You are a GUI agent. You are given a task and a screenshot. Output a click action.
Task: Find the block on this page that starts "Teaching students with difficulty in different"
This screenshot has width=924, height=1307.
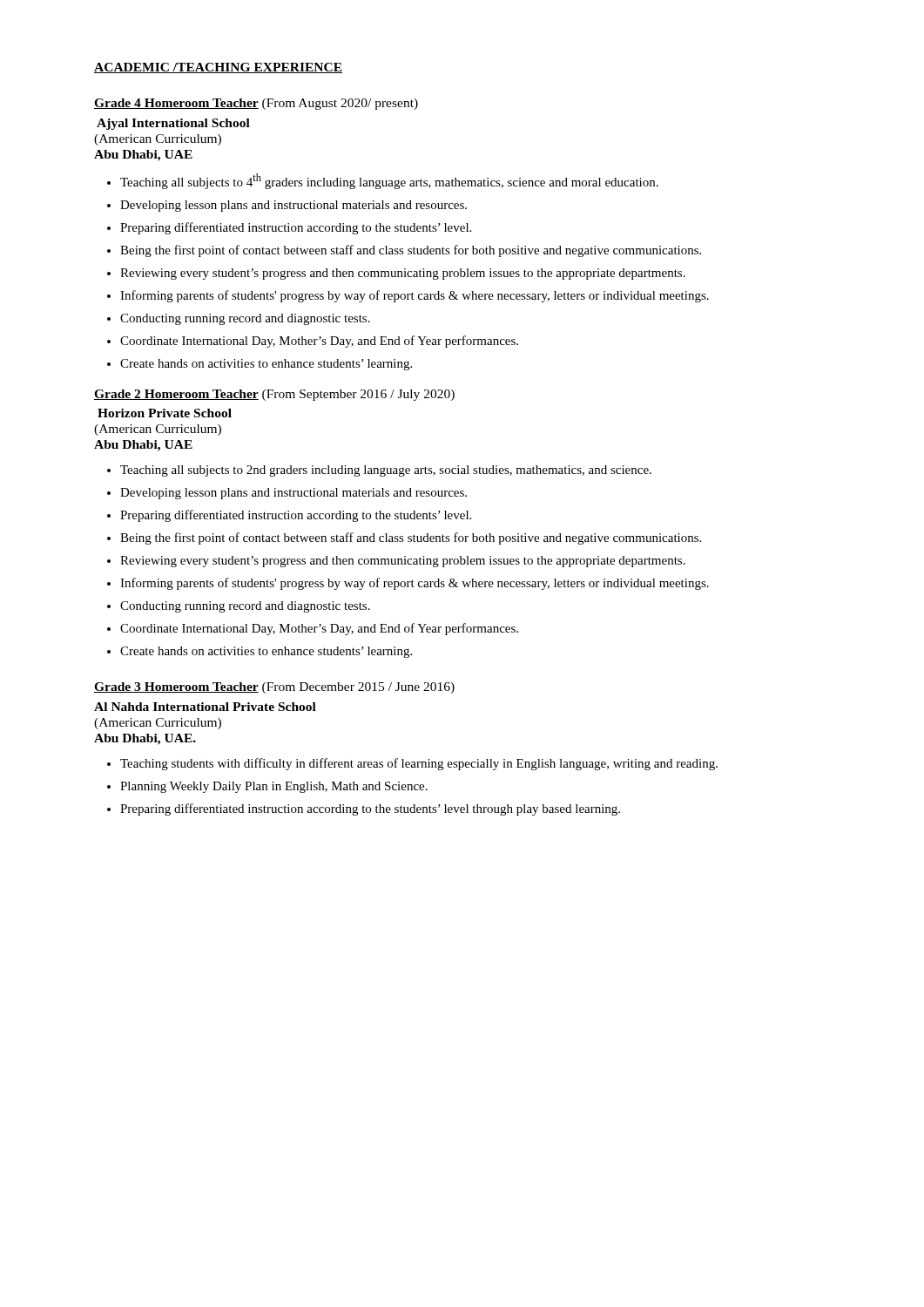[419, 763]
